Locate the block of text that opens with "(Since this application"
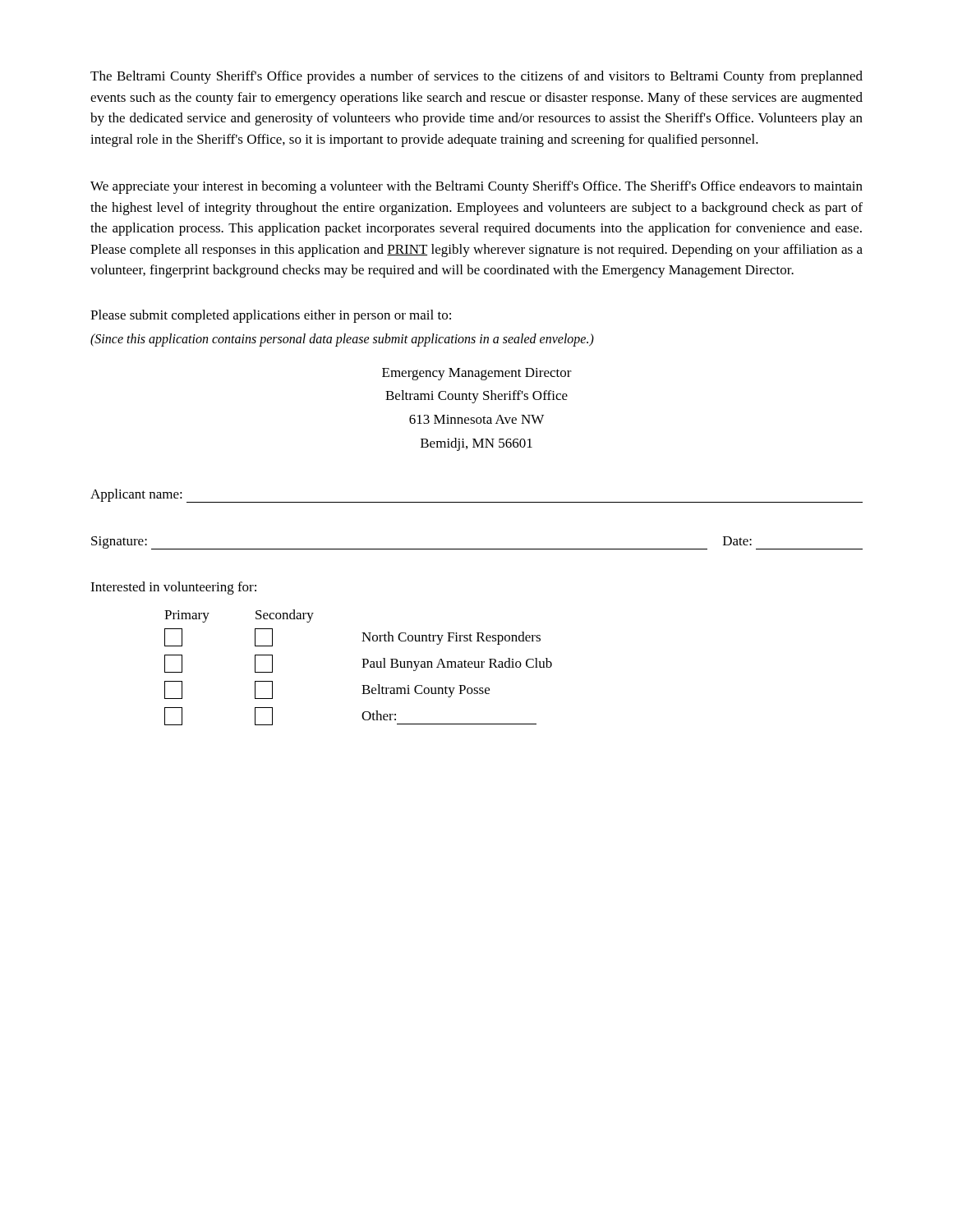Screen dimensions: 1232x953 (x=342, y=338)
